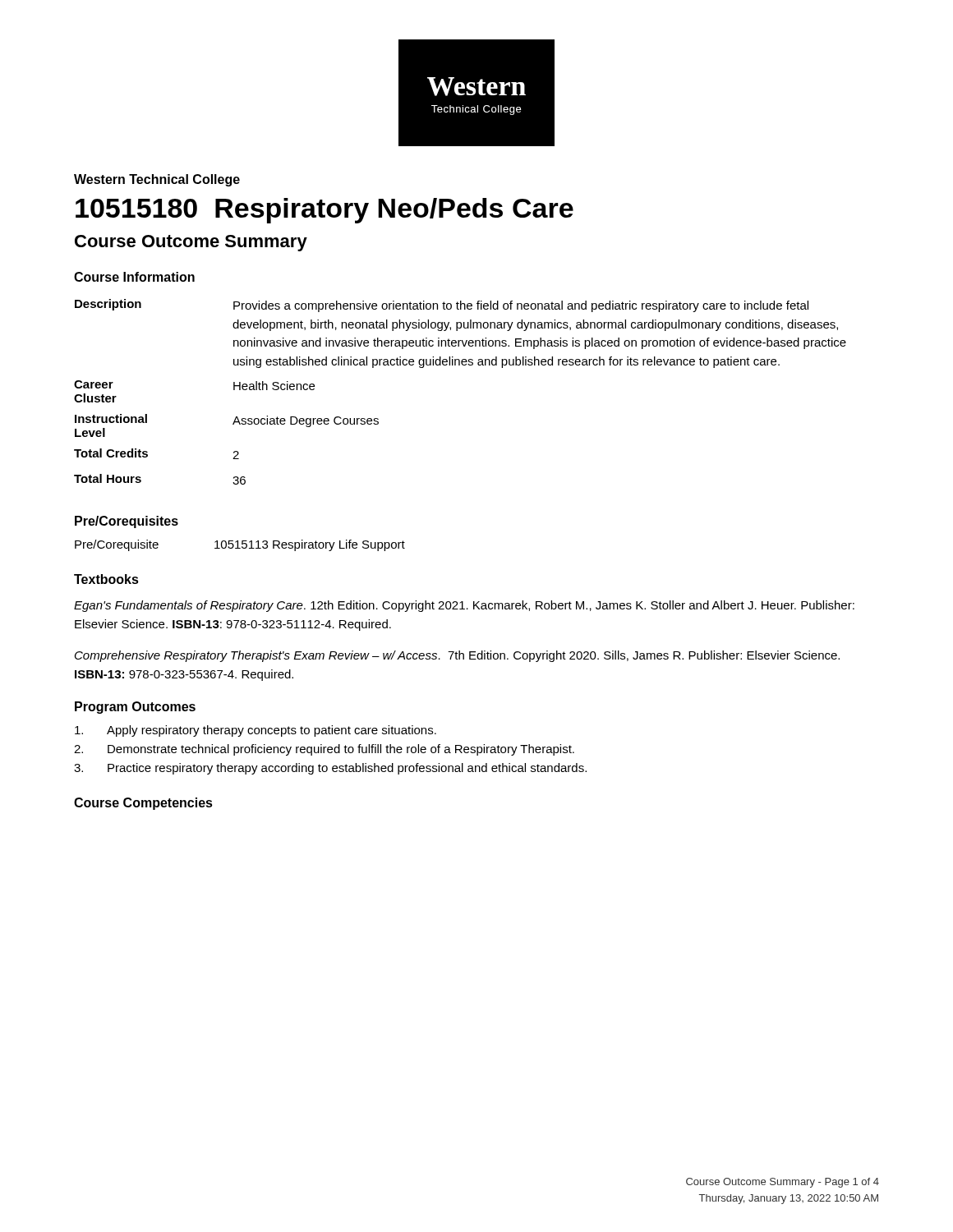953x1232 pixels.
Task: Where does it say "Course Information"?
Action: click(x=135, y=277)
